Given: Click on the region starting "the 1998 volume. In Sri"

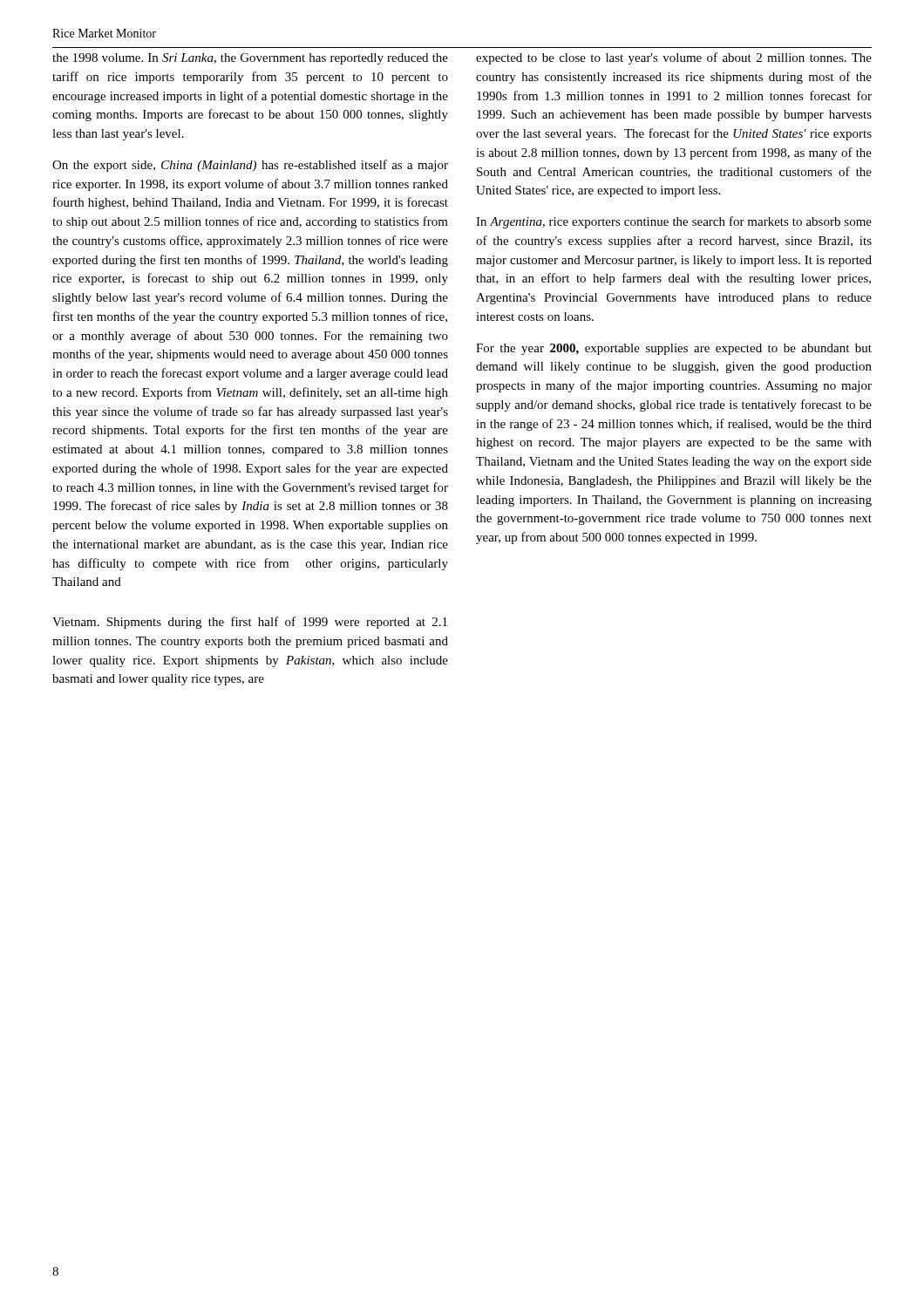Looking at the screenshot, I should click(250, 95).
